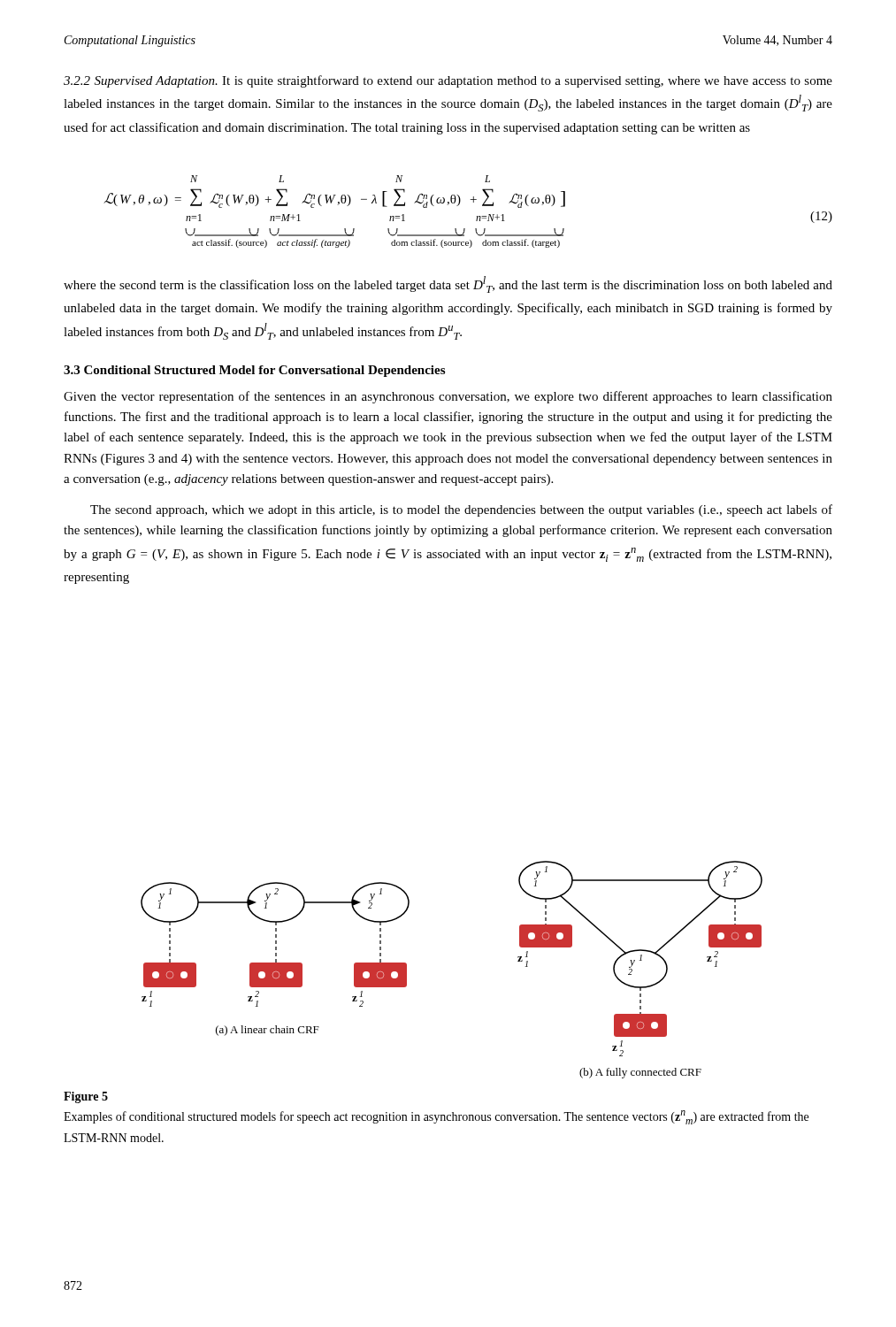Find the text starting "Given the vector representation of"
This screenshot has height=1327, width=896.
coord(448,437)
